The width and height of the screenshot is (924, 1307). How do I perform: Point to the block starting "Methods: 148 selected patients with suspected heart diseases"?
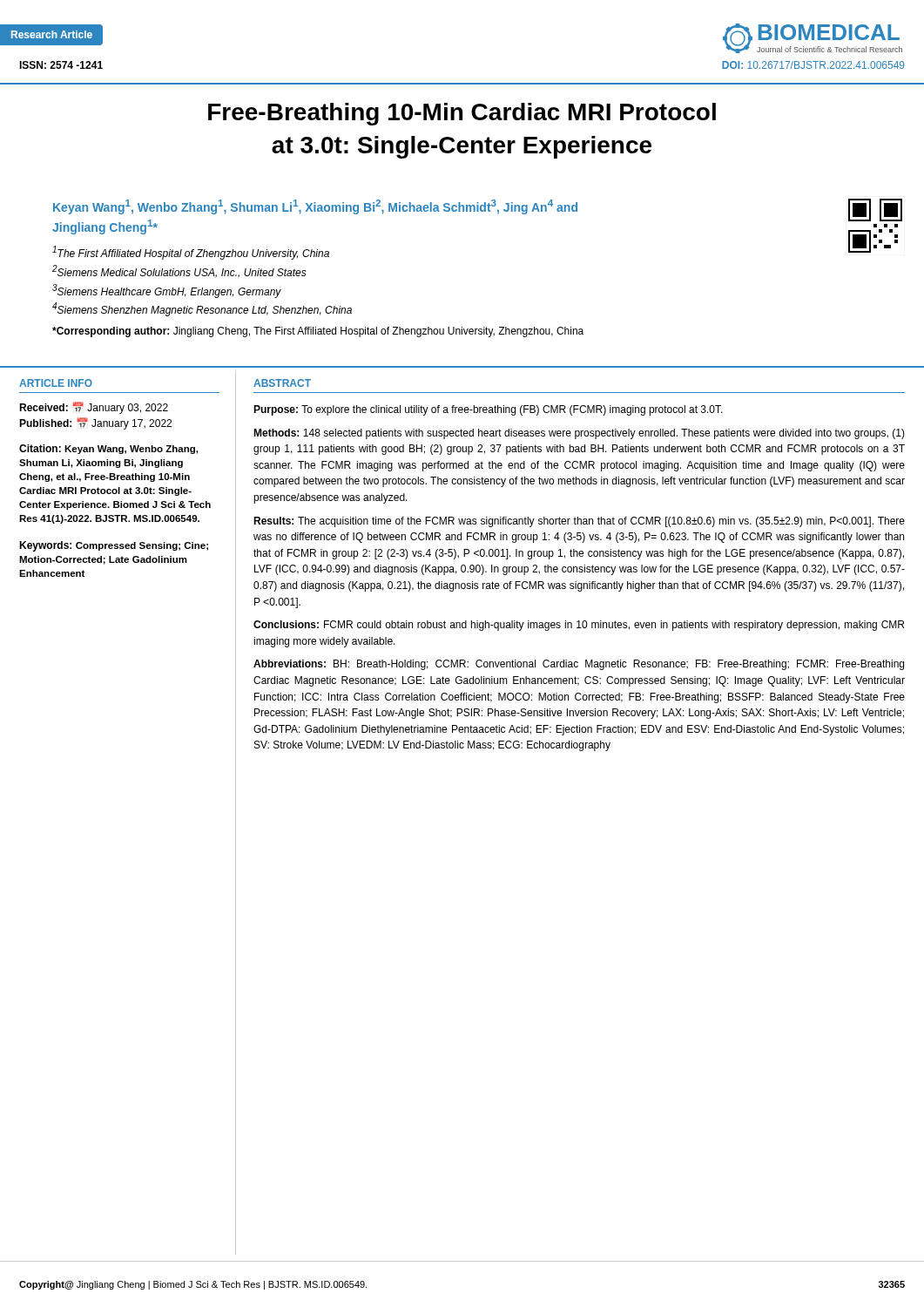point(579,465)
